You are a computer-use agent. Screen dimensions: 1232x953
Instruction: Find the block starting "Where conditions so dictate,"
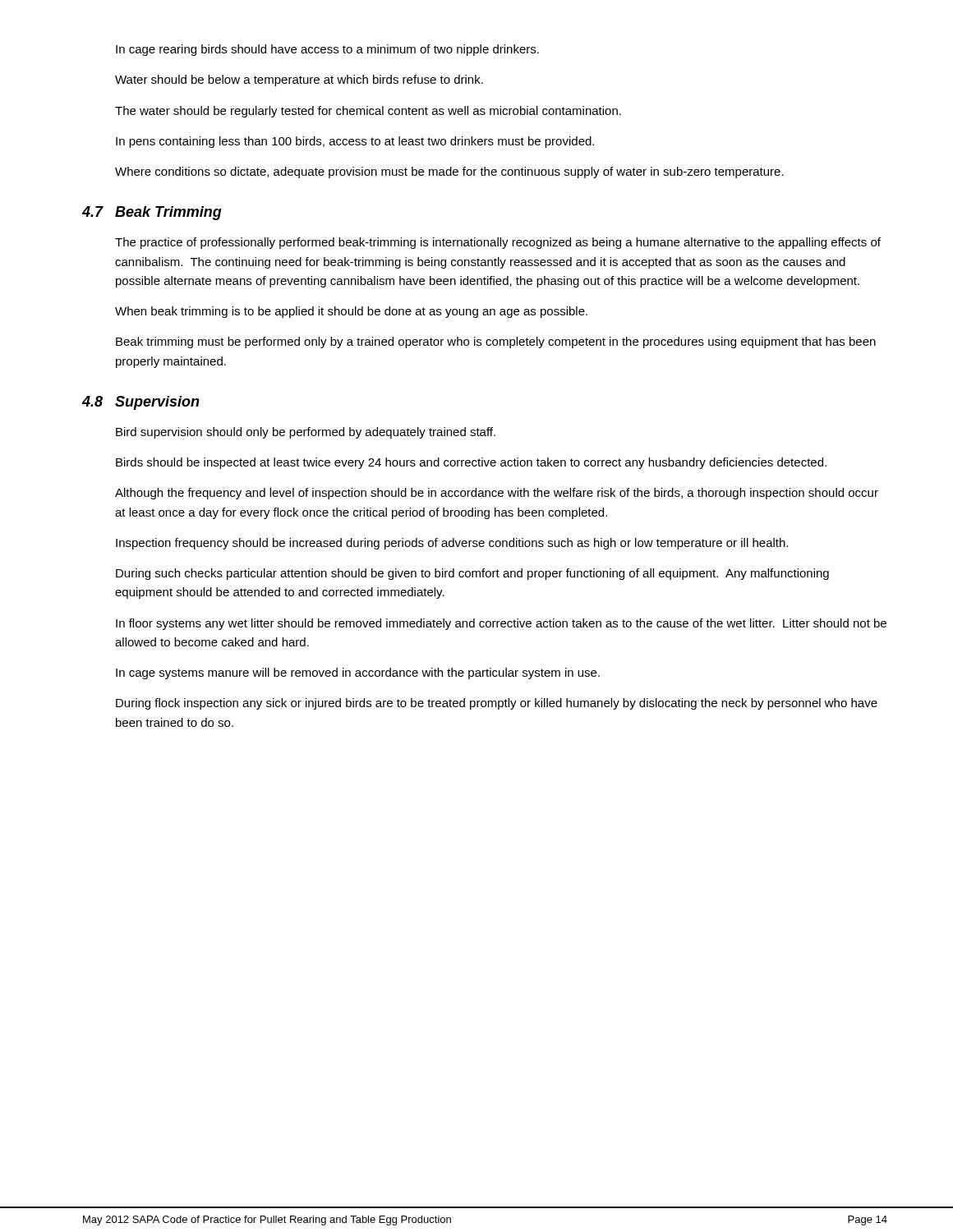[x=450, y=171]
